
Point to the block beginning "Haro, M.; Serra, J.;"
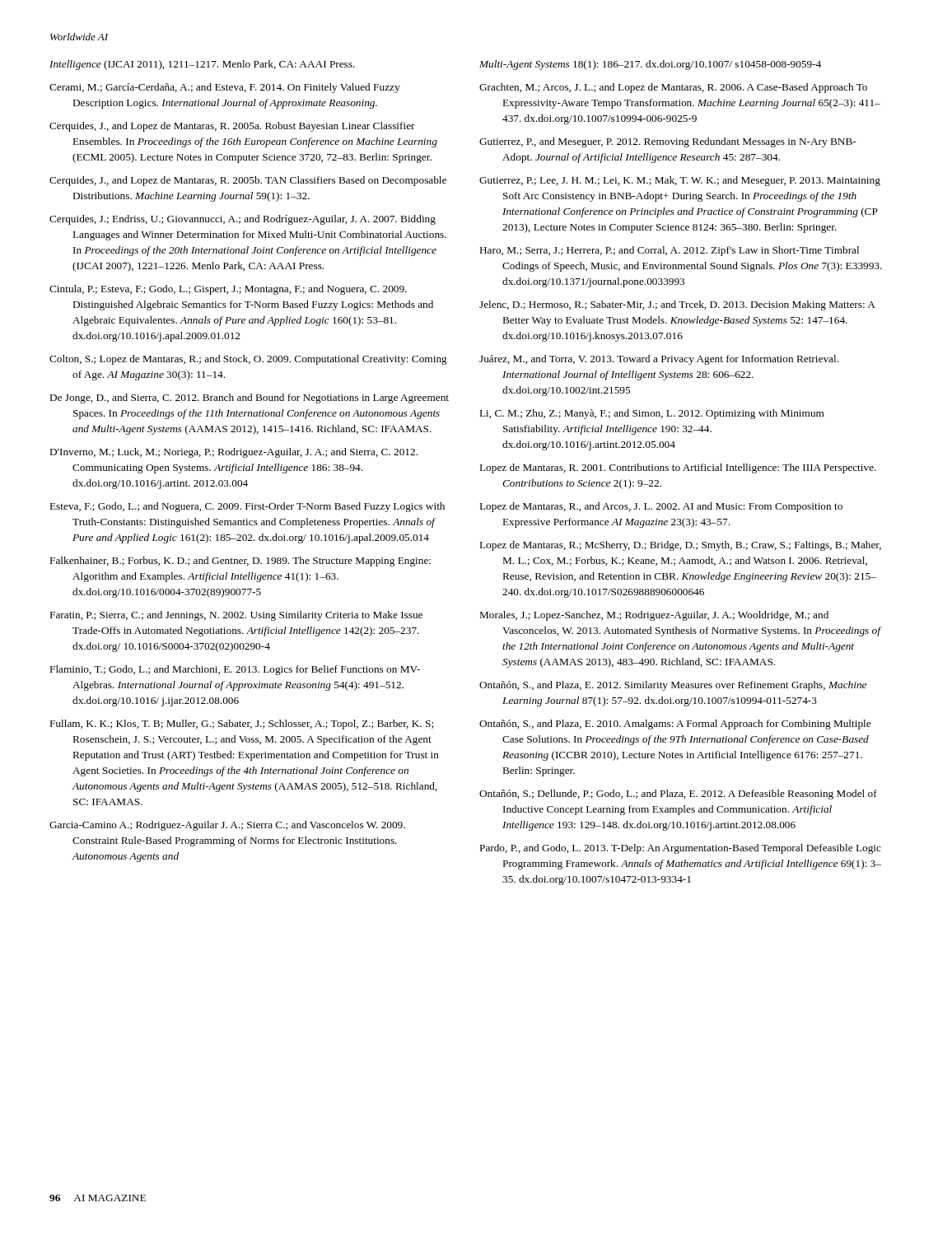pyautogui.click(x=681, y=266)
